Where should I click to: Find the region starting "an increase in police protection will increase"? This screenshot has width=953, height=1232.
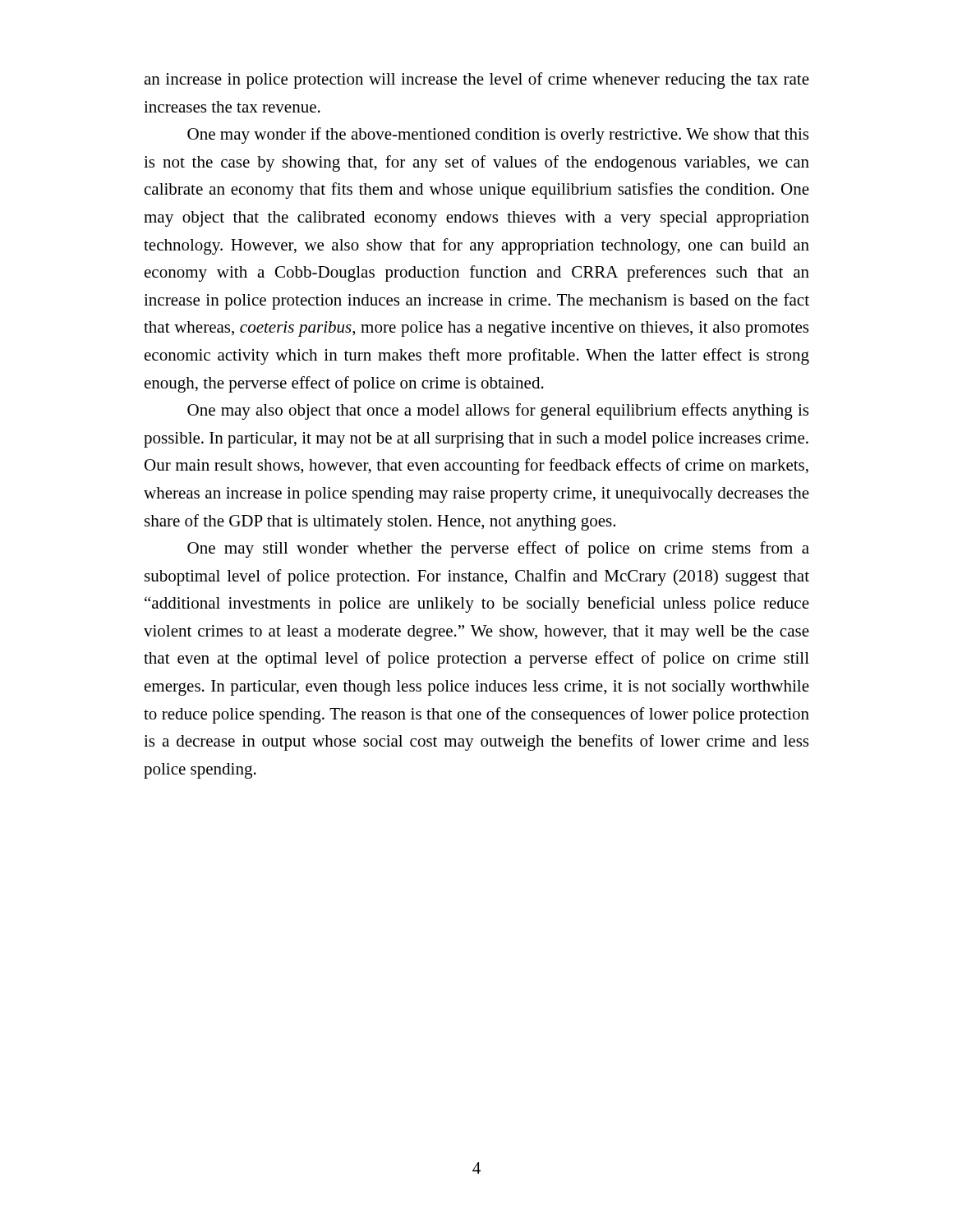(x=476, y=93)
